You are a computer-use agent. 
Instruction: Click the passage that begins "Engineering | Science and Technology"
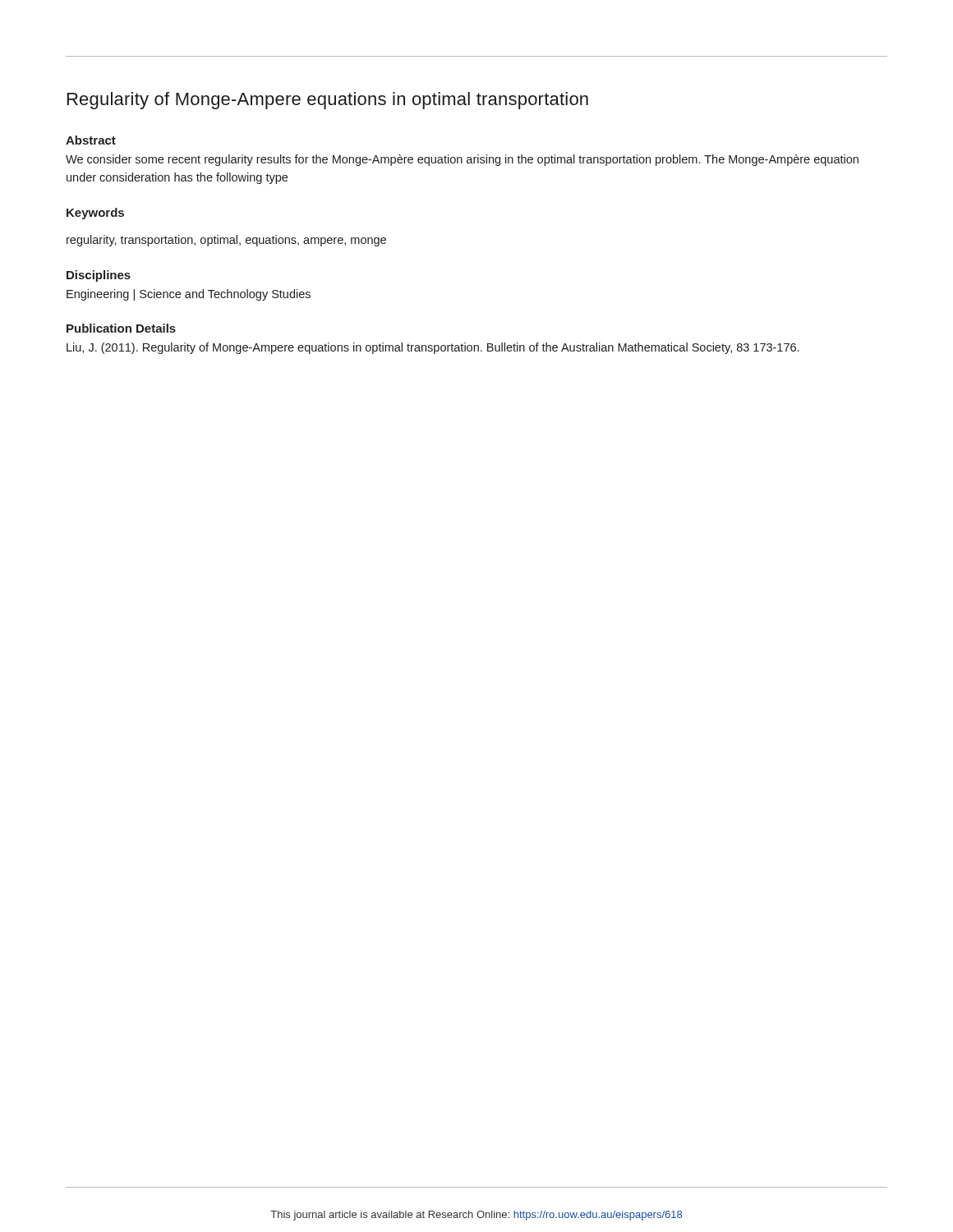[189, 295]
